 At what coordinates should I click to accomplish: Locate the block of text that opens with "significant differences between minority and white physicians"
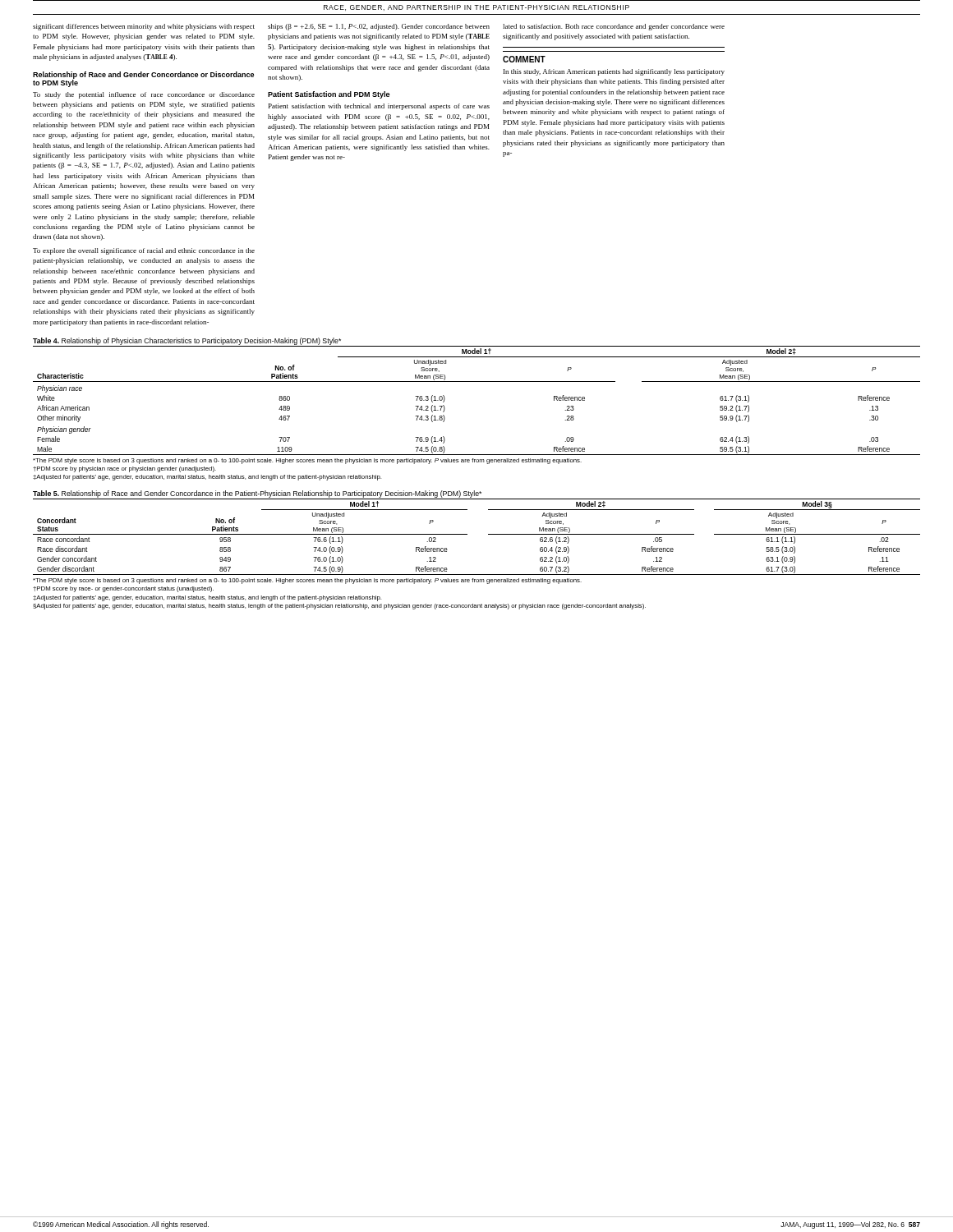tap(144, 42)
